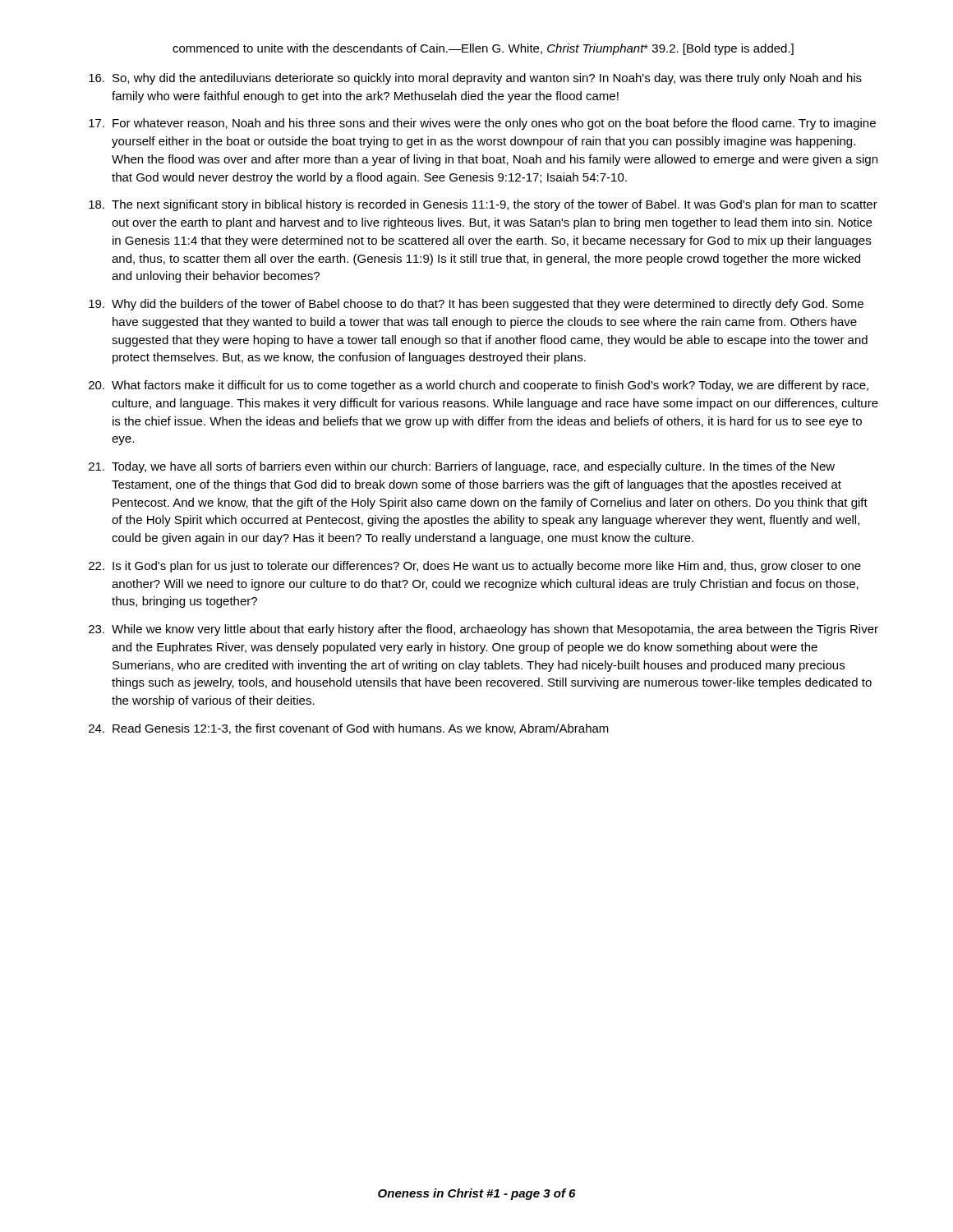Click the passage that begins "24. Read Genesis 12:1-3,"

click(476, 728)
